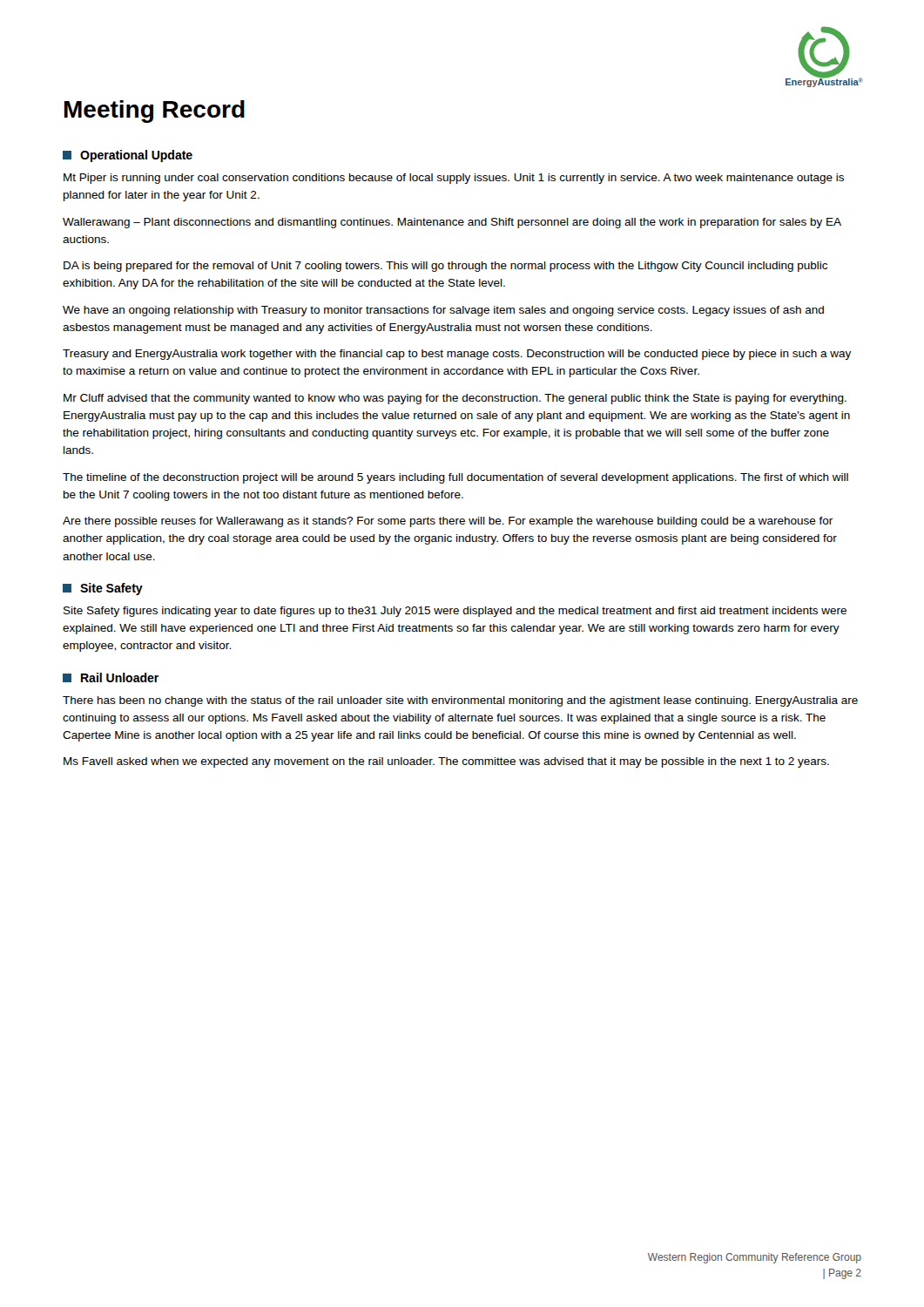Click on the region starting "Wallerawang – Plant"
924x1307 pixels.
pyautogui.click(x=452, y=230)
